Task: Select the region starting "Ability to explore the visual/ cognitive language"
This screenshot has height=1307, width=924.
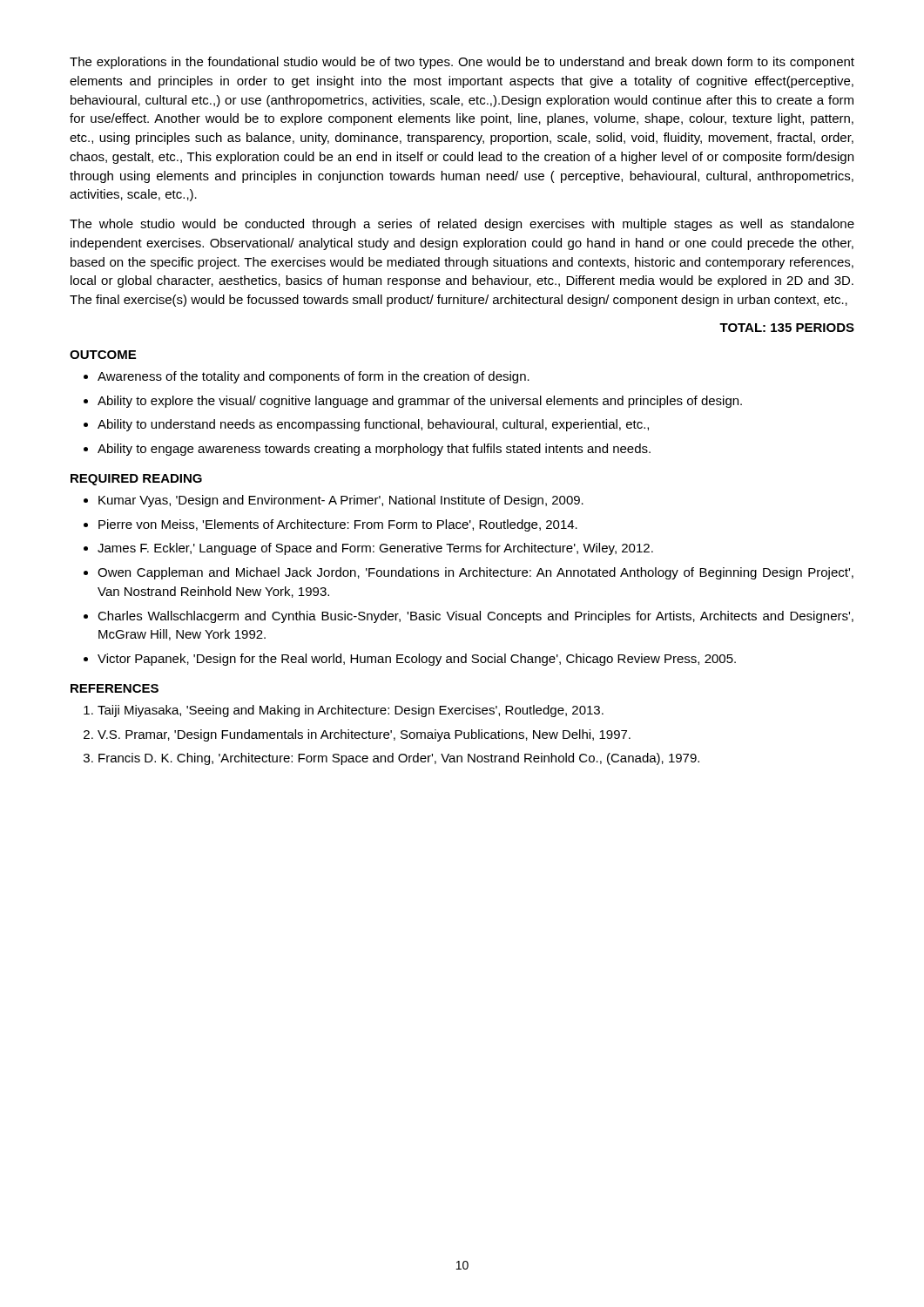Action: coord(420,400)
